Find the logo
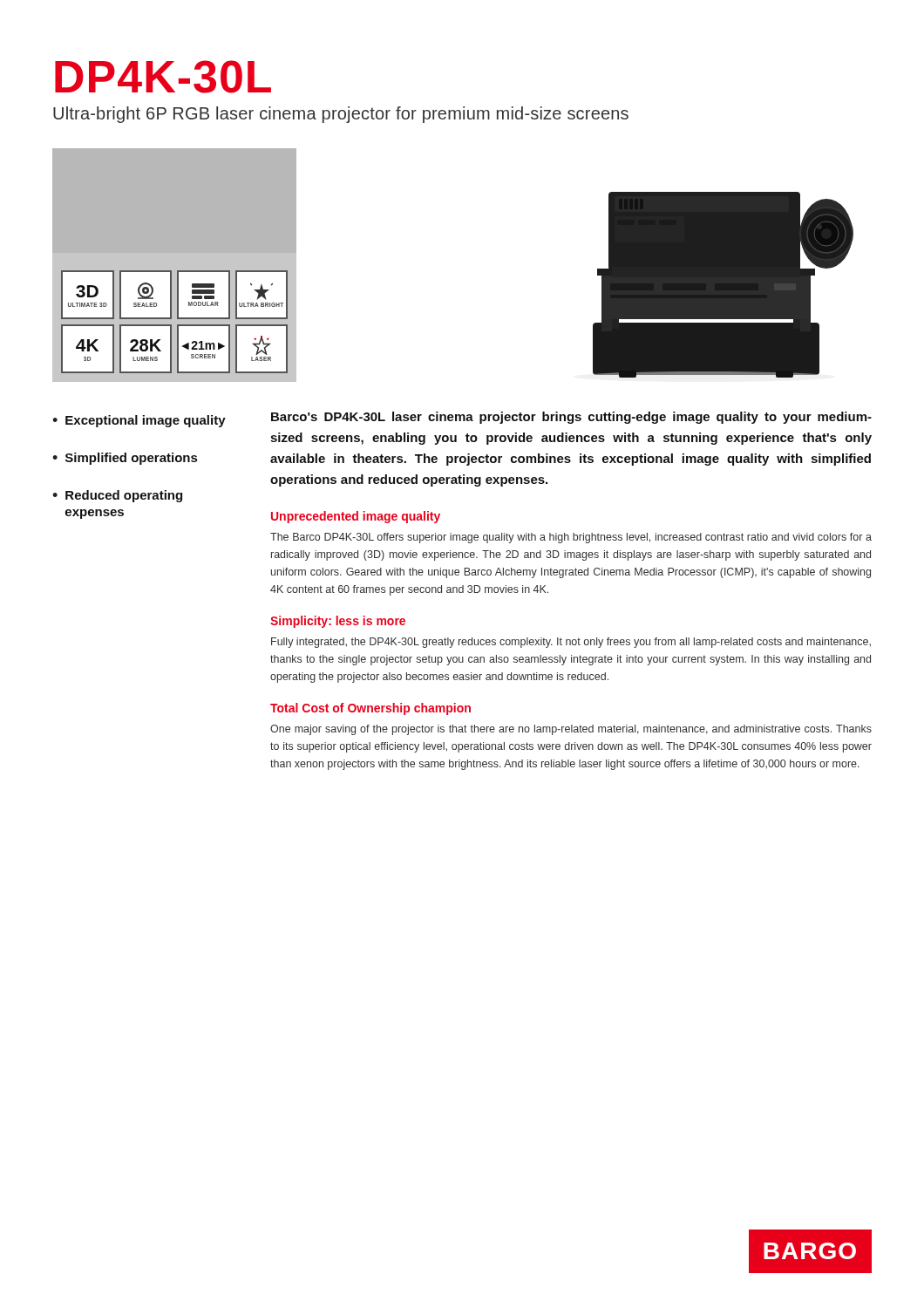 [x=810, y=1251]
